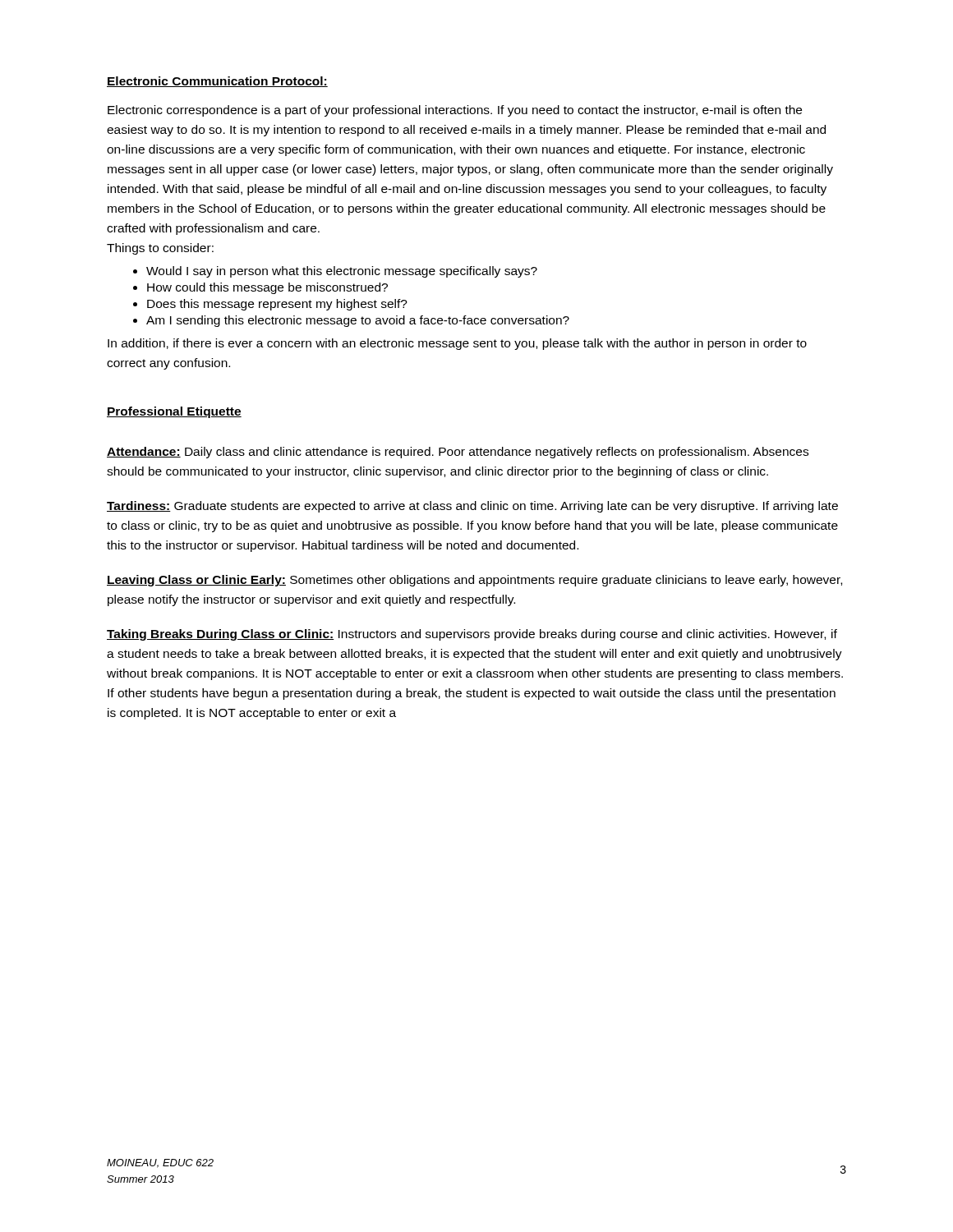Image resolution: width=953 pixels, height=1232 pixels.
Task: Locate the text starting "Would I say in person what"
Action: coord(476,271)
